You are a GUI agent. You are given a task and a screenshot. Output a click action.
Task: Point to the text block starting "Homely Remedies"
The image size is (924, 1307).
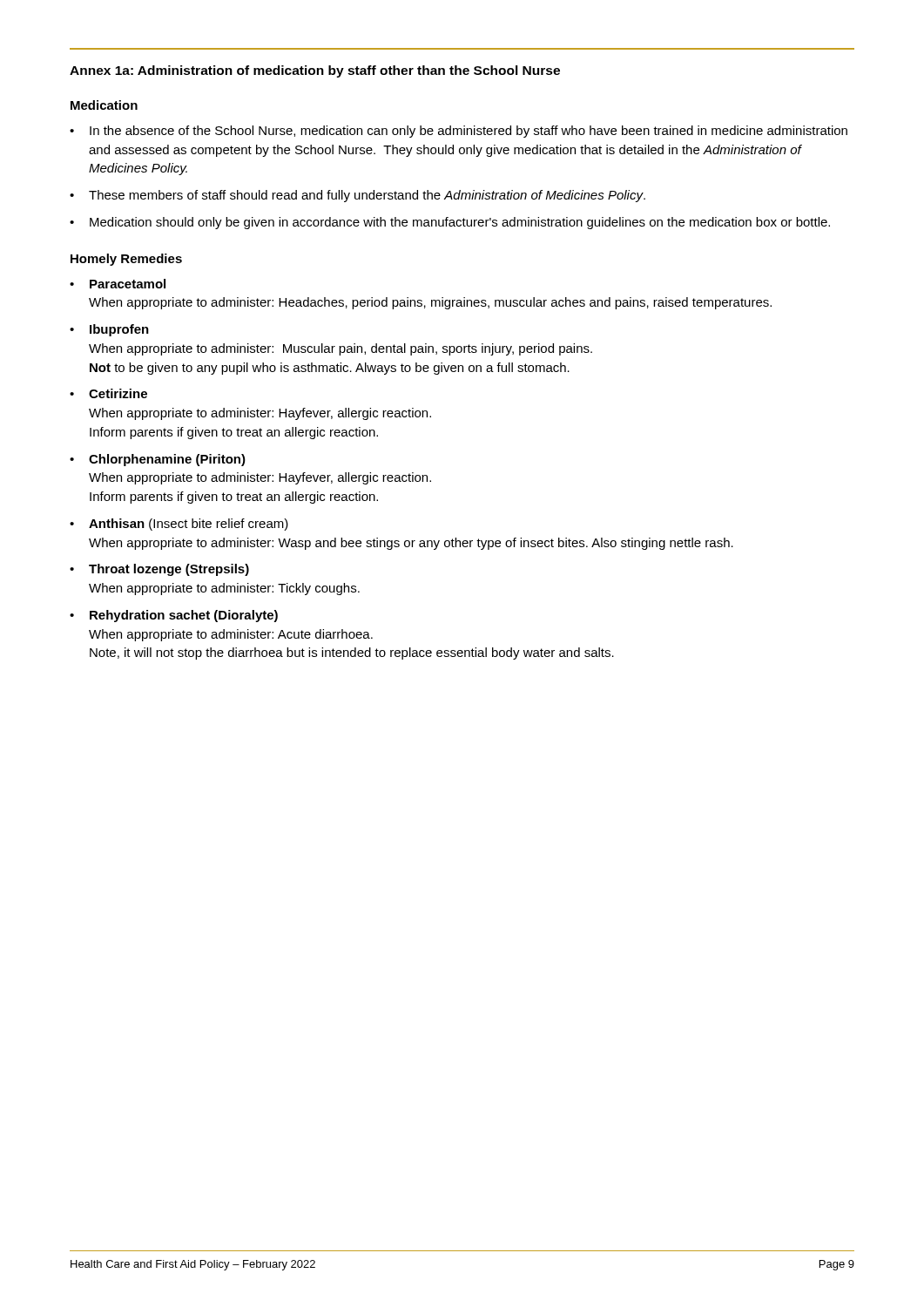126,258
